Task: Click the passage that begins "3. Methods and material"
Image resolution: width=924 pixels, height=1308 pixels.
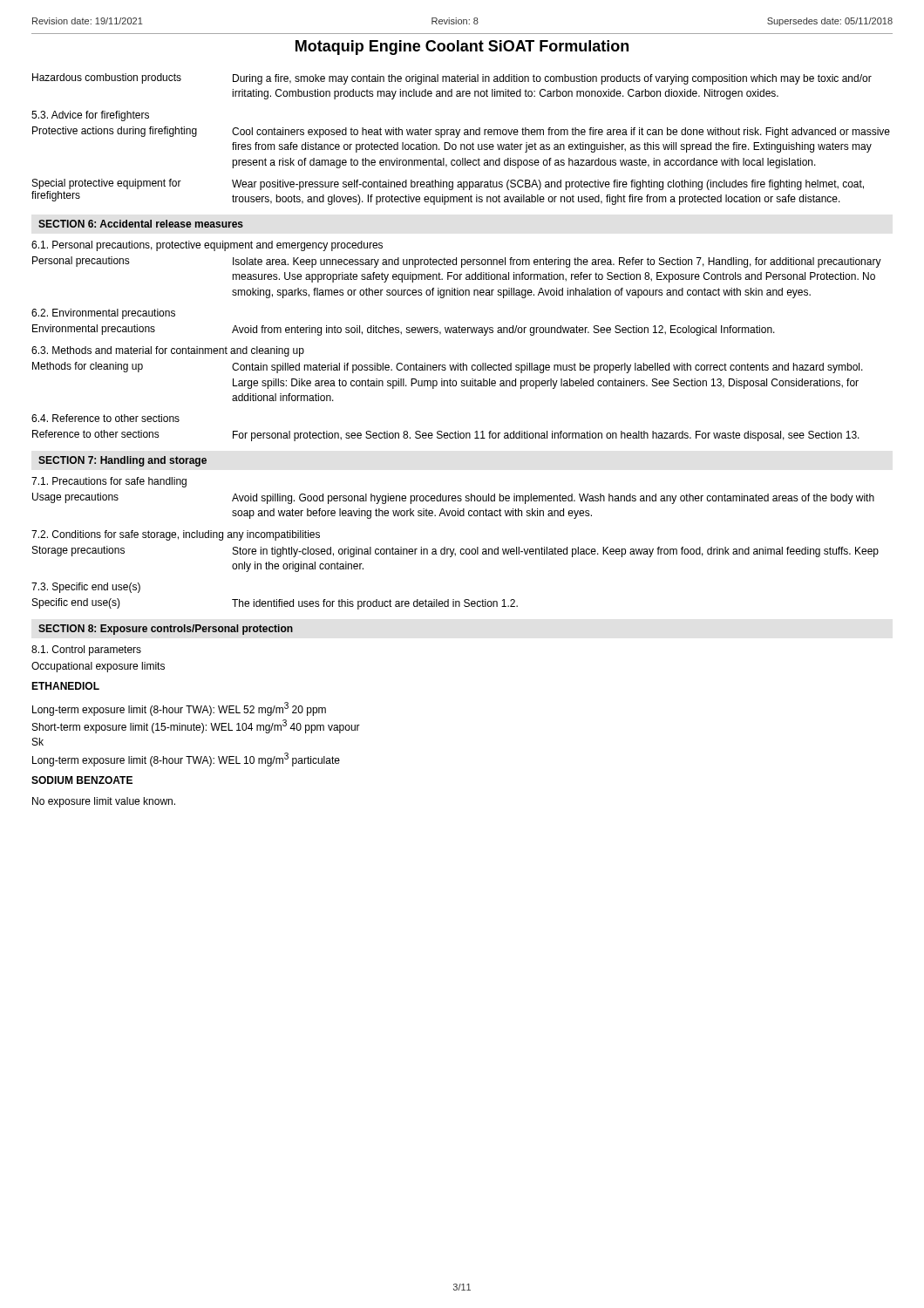Action: [168, 351]
